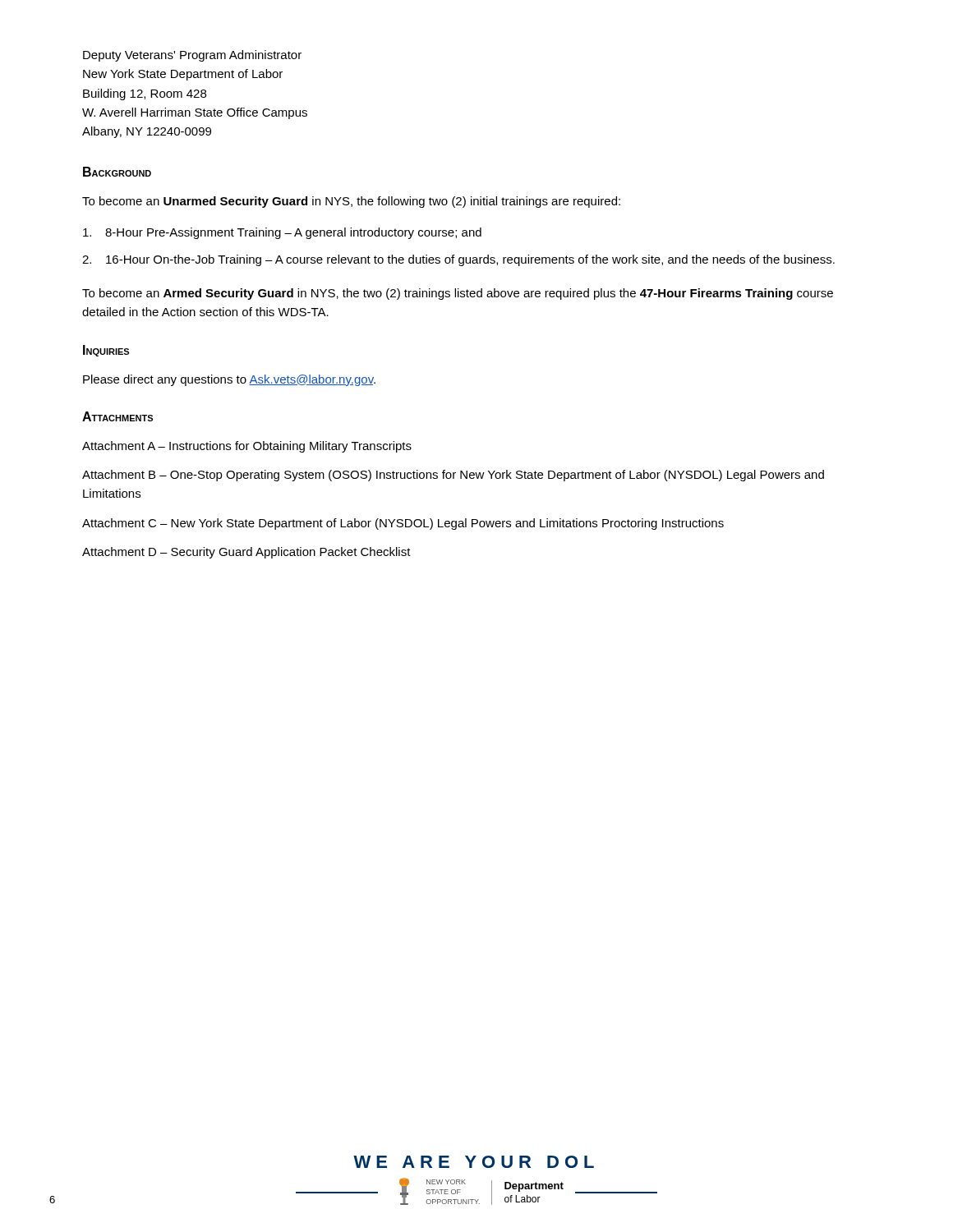Viewport: 953px width, 1232px height.
Task: Find the block on this page that starts "Attachment A – Instructions for Obtaining Military"
Action: 247,445
